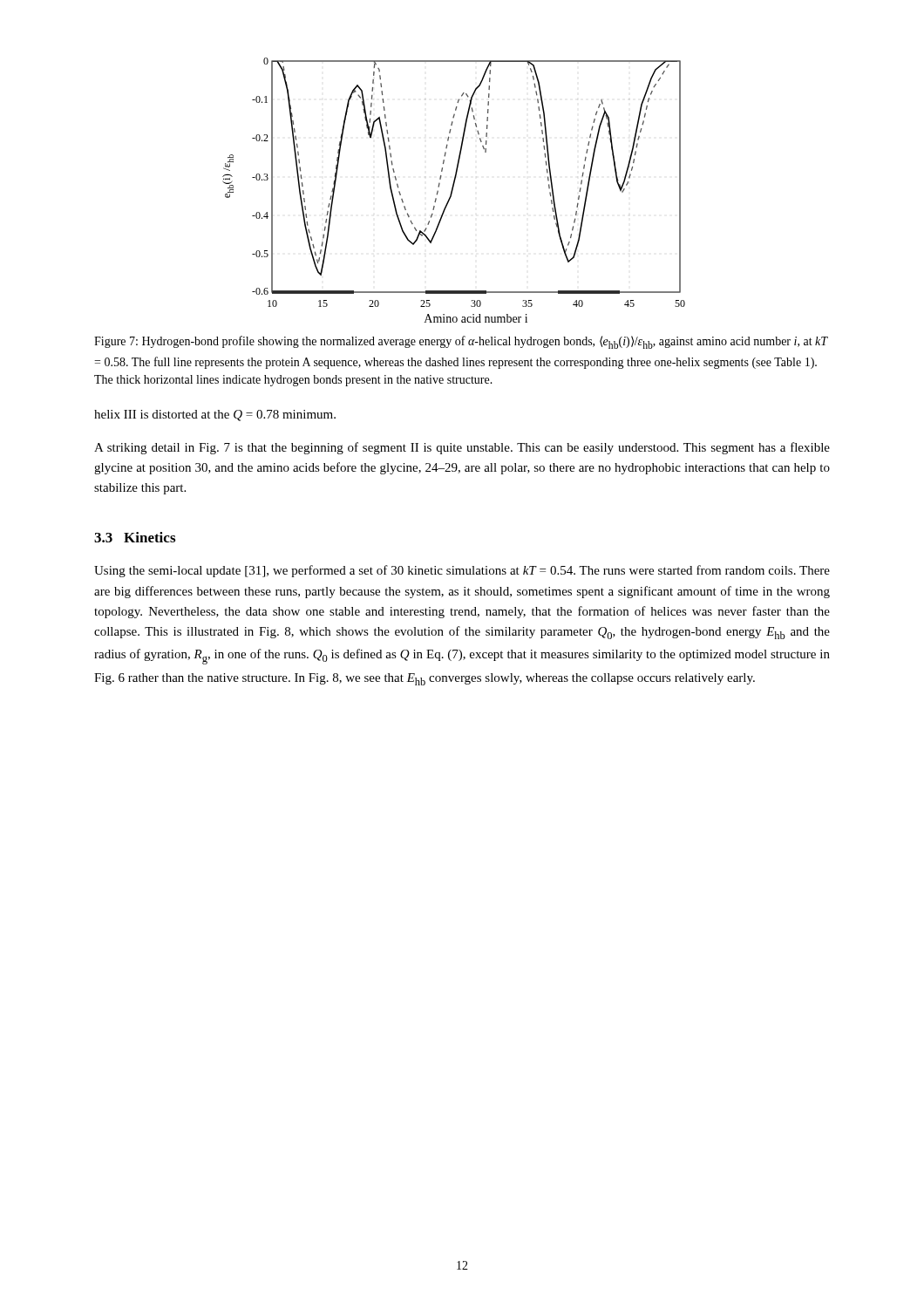Viewport: 924px width, 1308px height.
Task: Locate the text block that says "Using the semi-local update [31], we"
Action: tap(462, 626)
